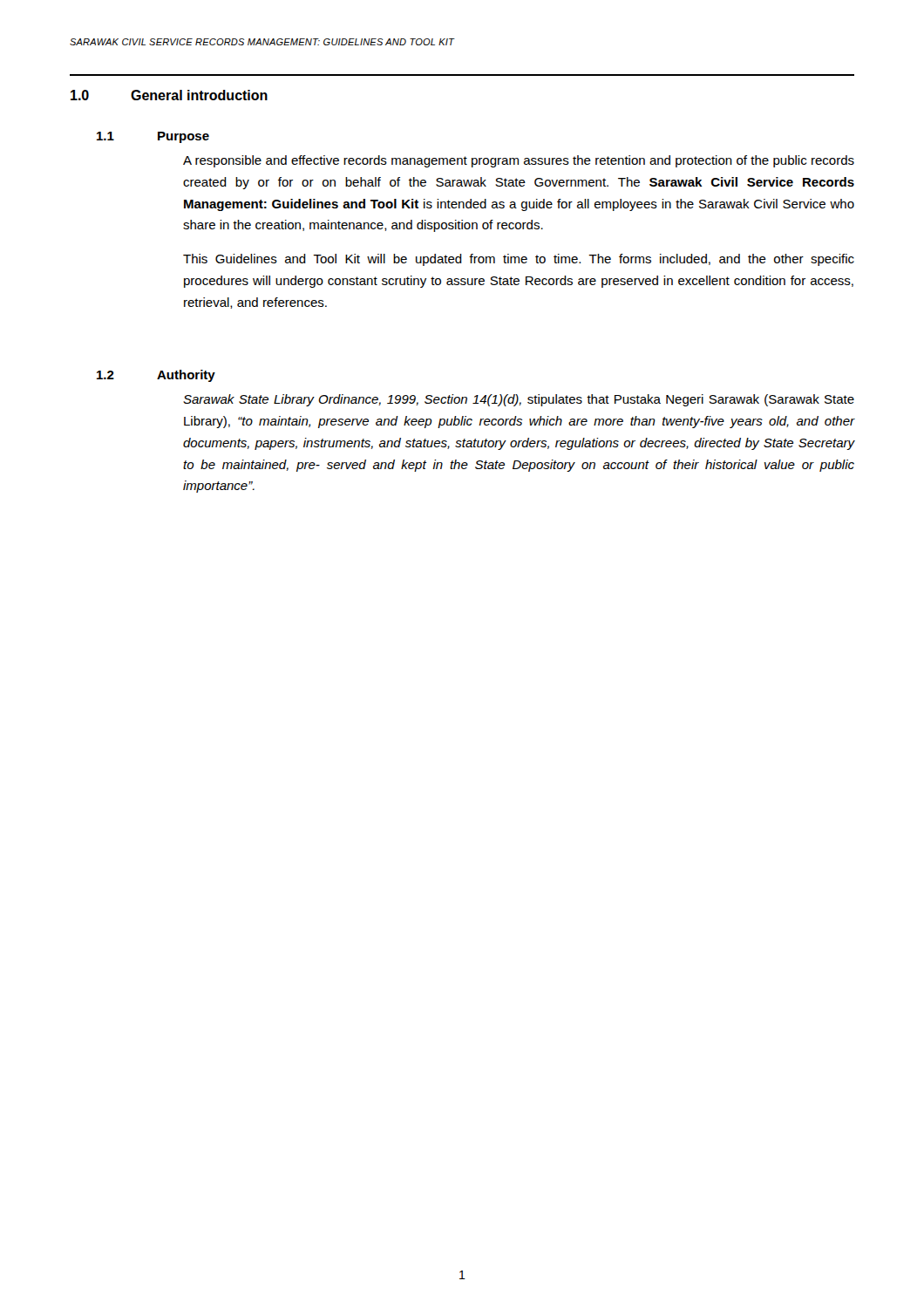Find "1.2 Authority" on this page
The width and height of the screenshot is (924, 1308).
point(156,376)
